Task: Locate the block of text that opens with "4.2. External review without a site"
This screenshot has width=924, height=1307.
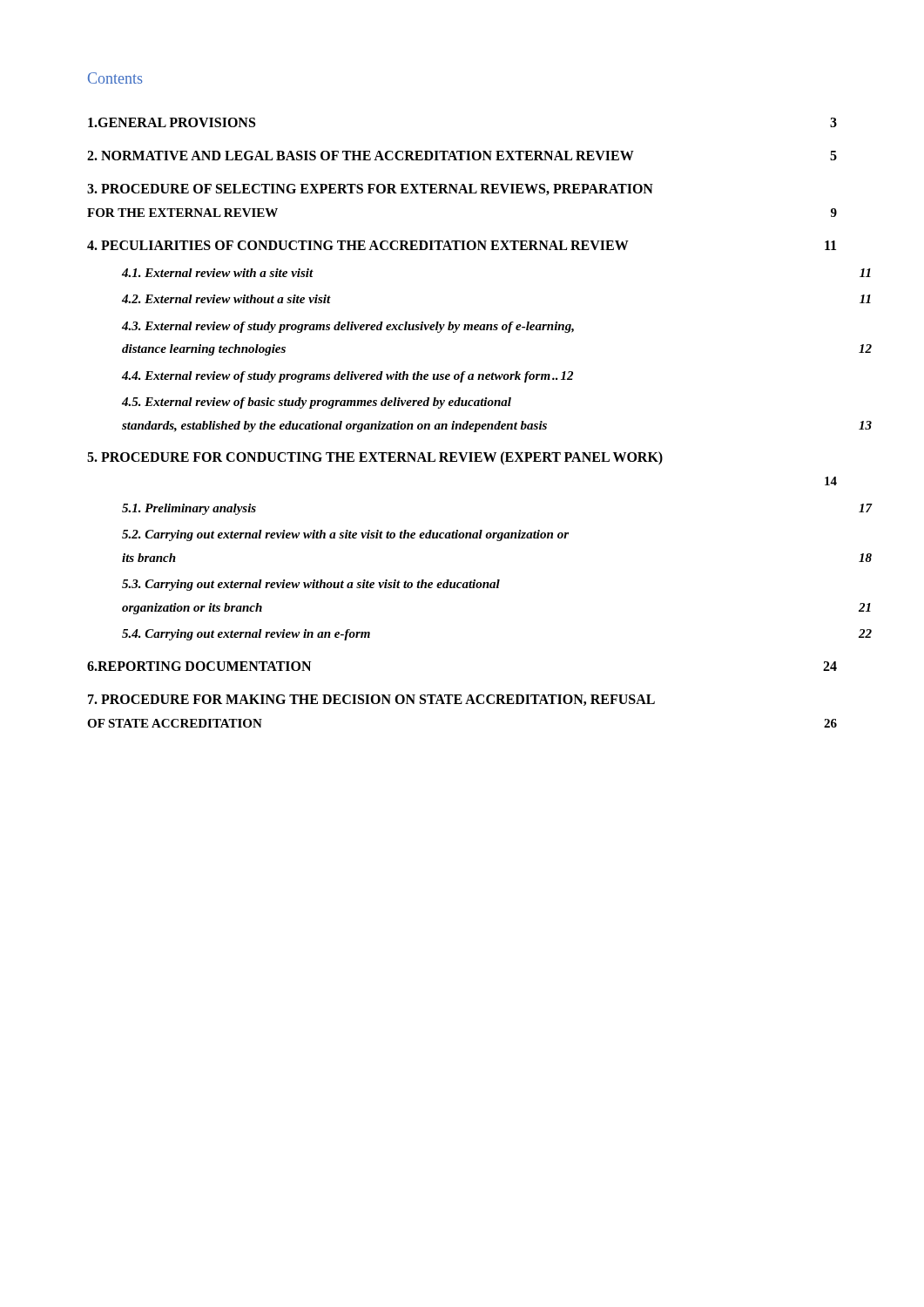Action: (x=226, y=299)
